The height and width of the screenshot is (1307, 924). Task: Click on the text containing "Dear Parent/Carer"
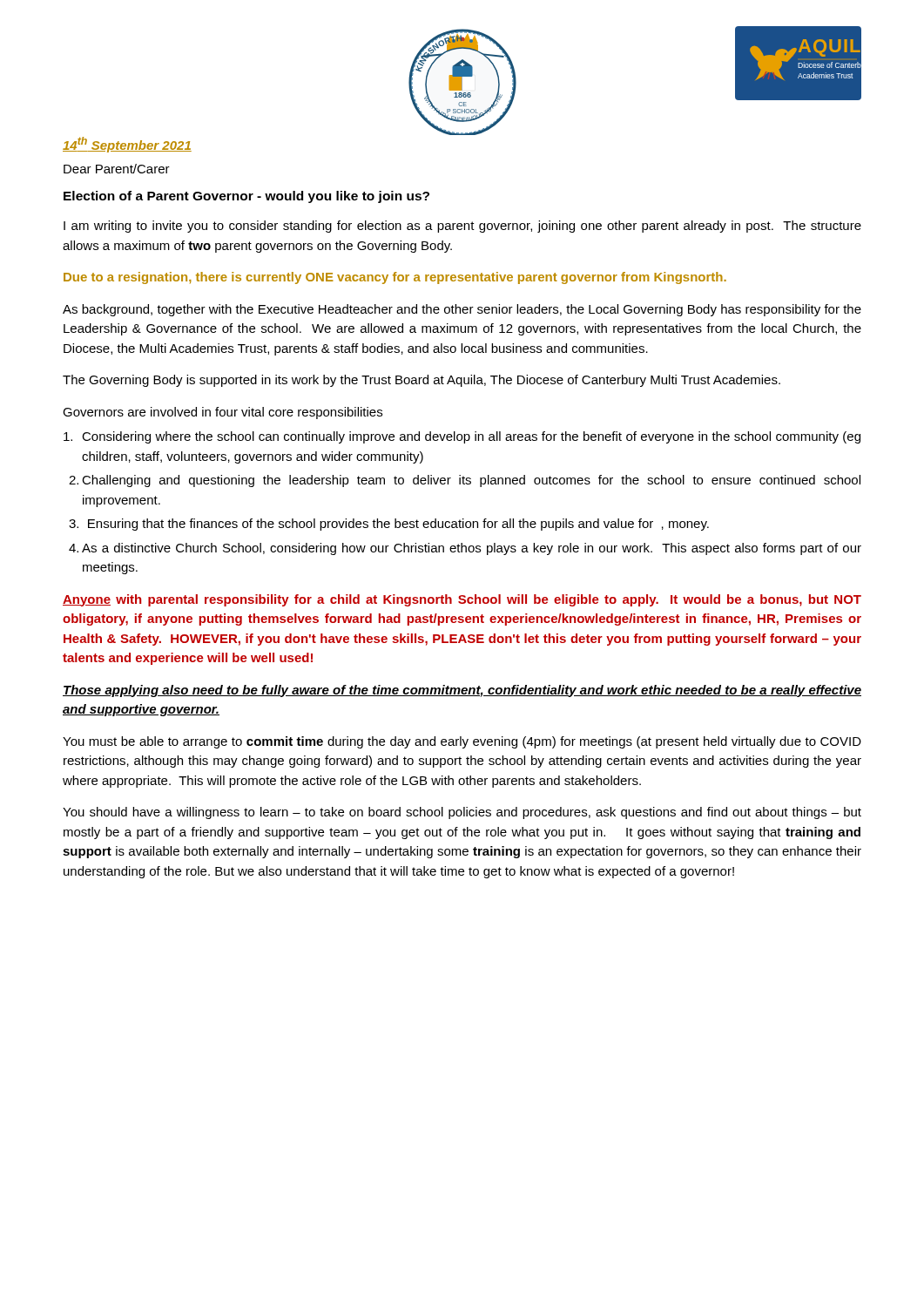[116, 169]
